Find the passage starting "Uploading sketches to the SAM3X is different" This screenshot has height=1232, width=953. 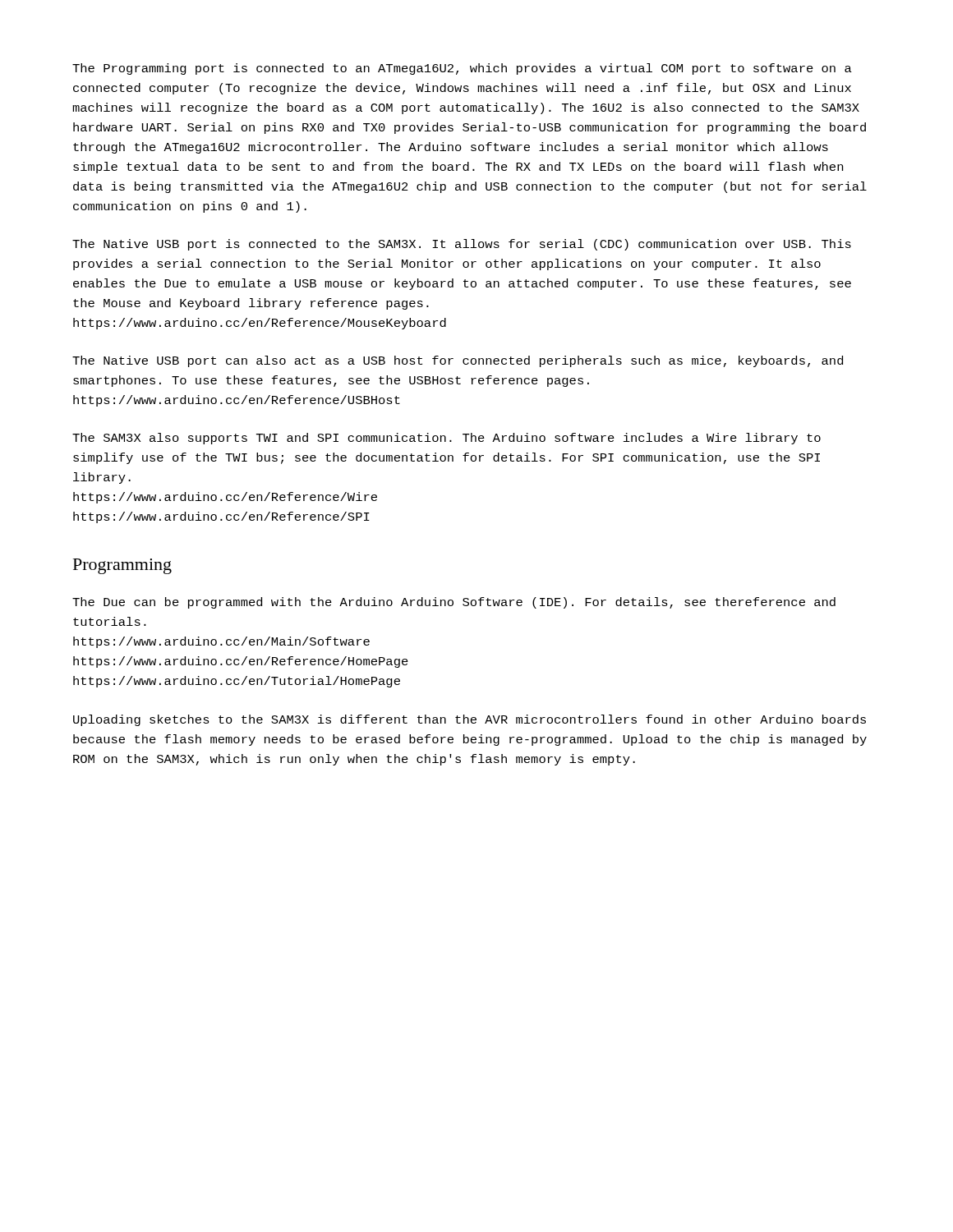click(x=470, y=740)
